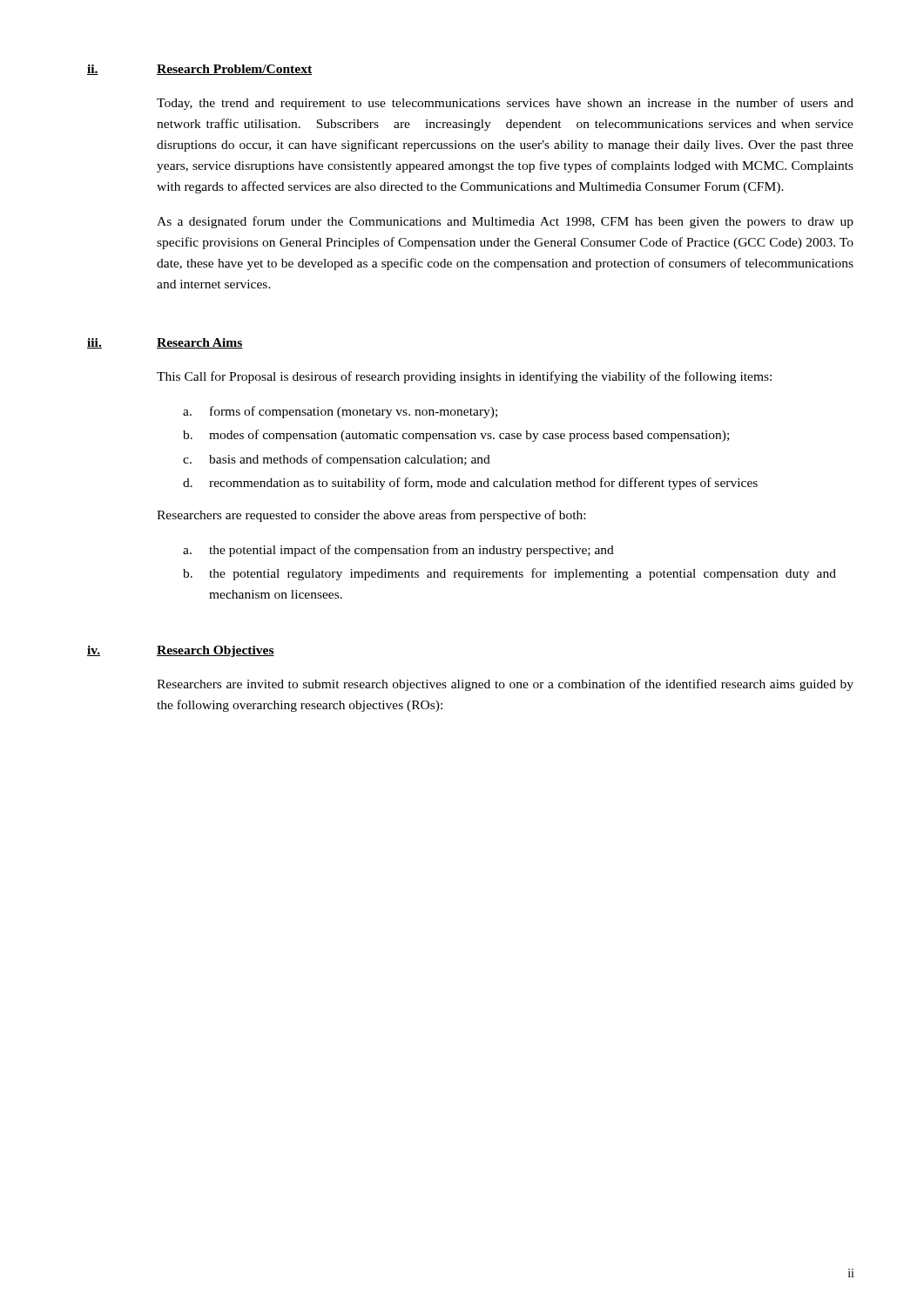Click on the passage starting "Today, the trend and requirement to"
Image resolution: width=924 pixels, height=1307 pixels.
click(505, 144)
